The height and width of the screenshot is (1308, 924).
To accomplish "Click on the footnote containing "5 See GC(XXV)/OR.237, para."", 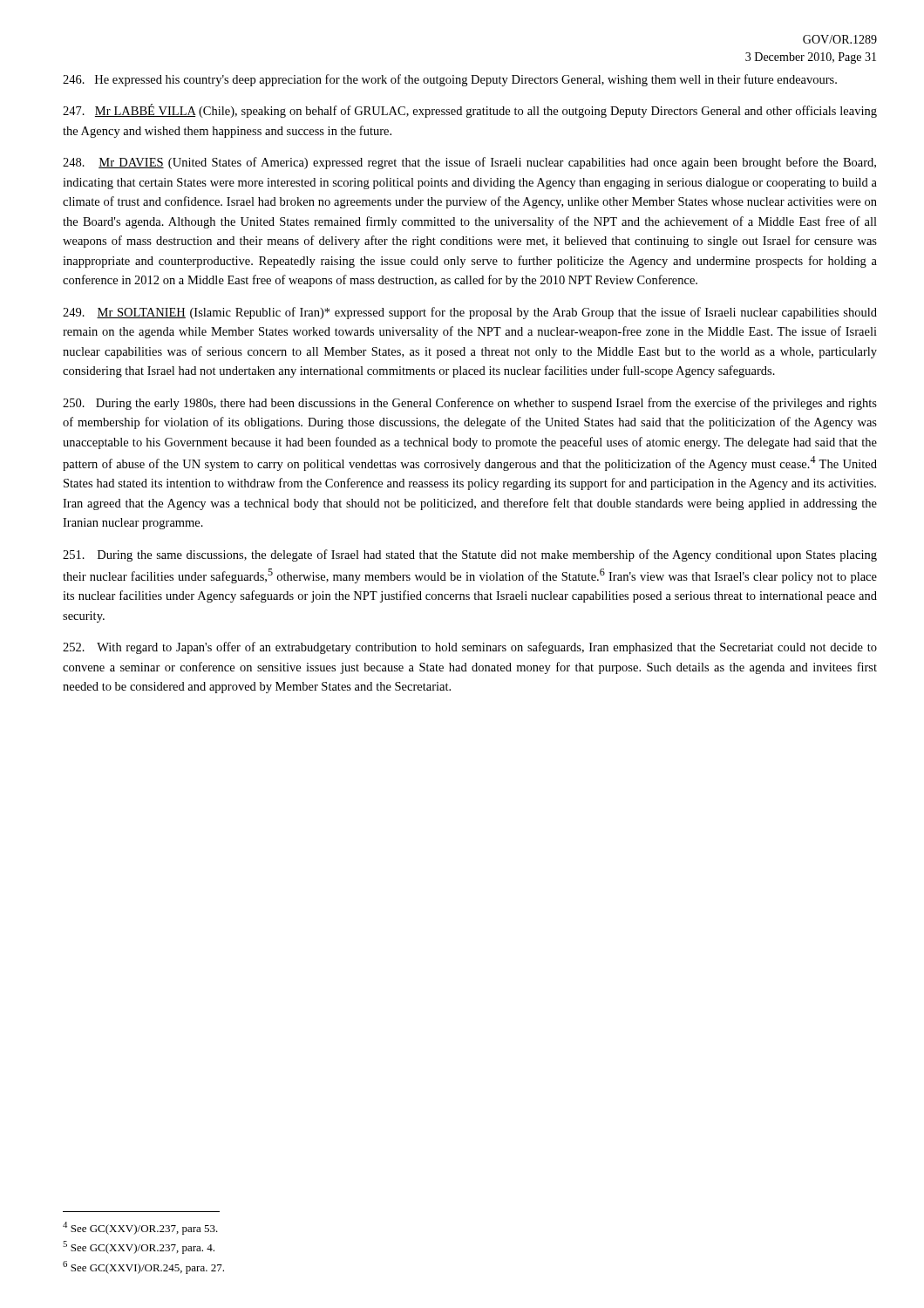I will coord(139,1247).
